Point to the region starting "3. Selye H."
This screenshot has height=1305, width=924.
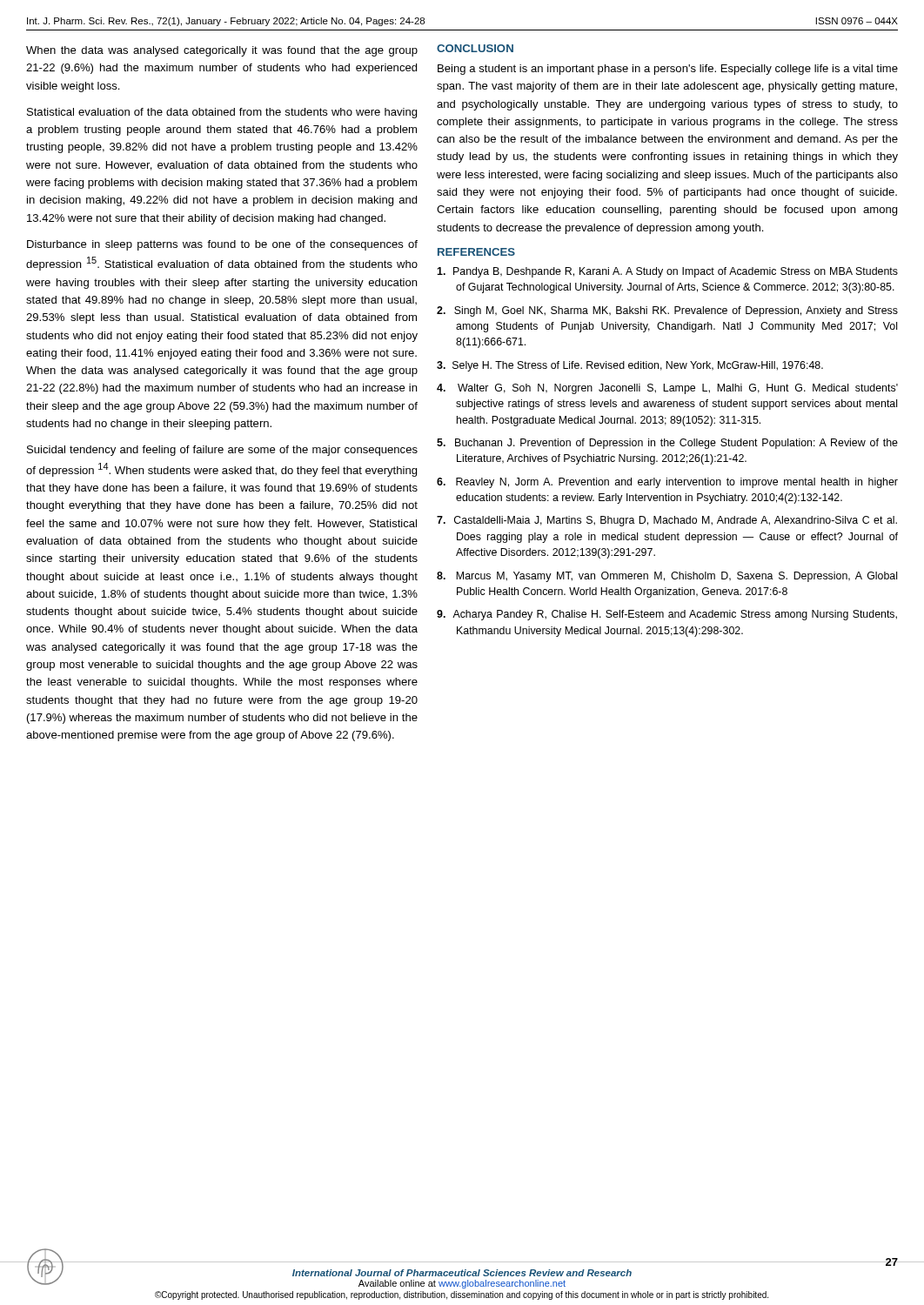tap(630, 365)
